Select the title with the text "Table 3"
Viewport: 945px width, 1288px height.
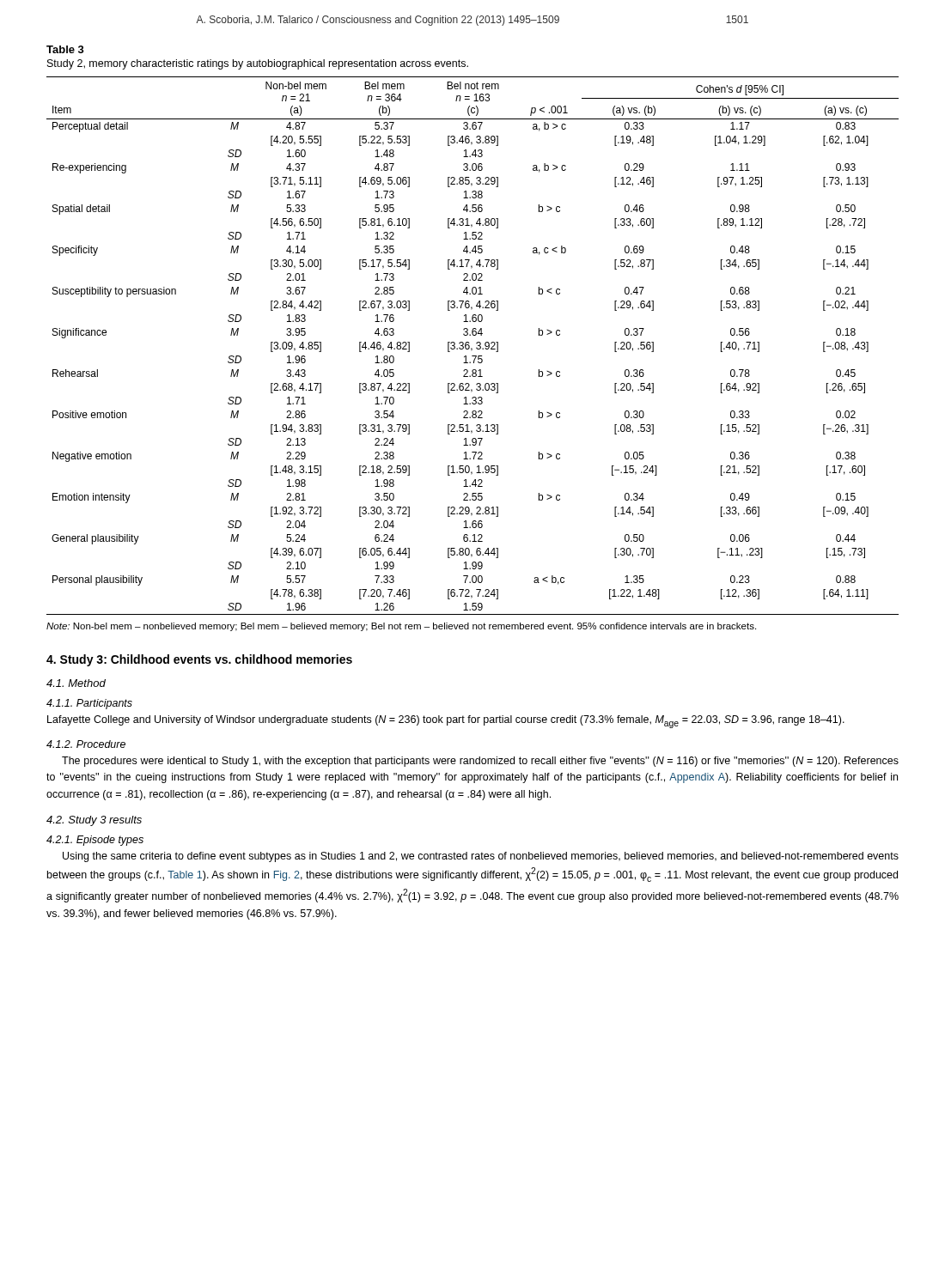click(x=65, y=49)
